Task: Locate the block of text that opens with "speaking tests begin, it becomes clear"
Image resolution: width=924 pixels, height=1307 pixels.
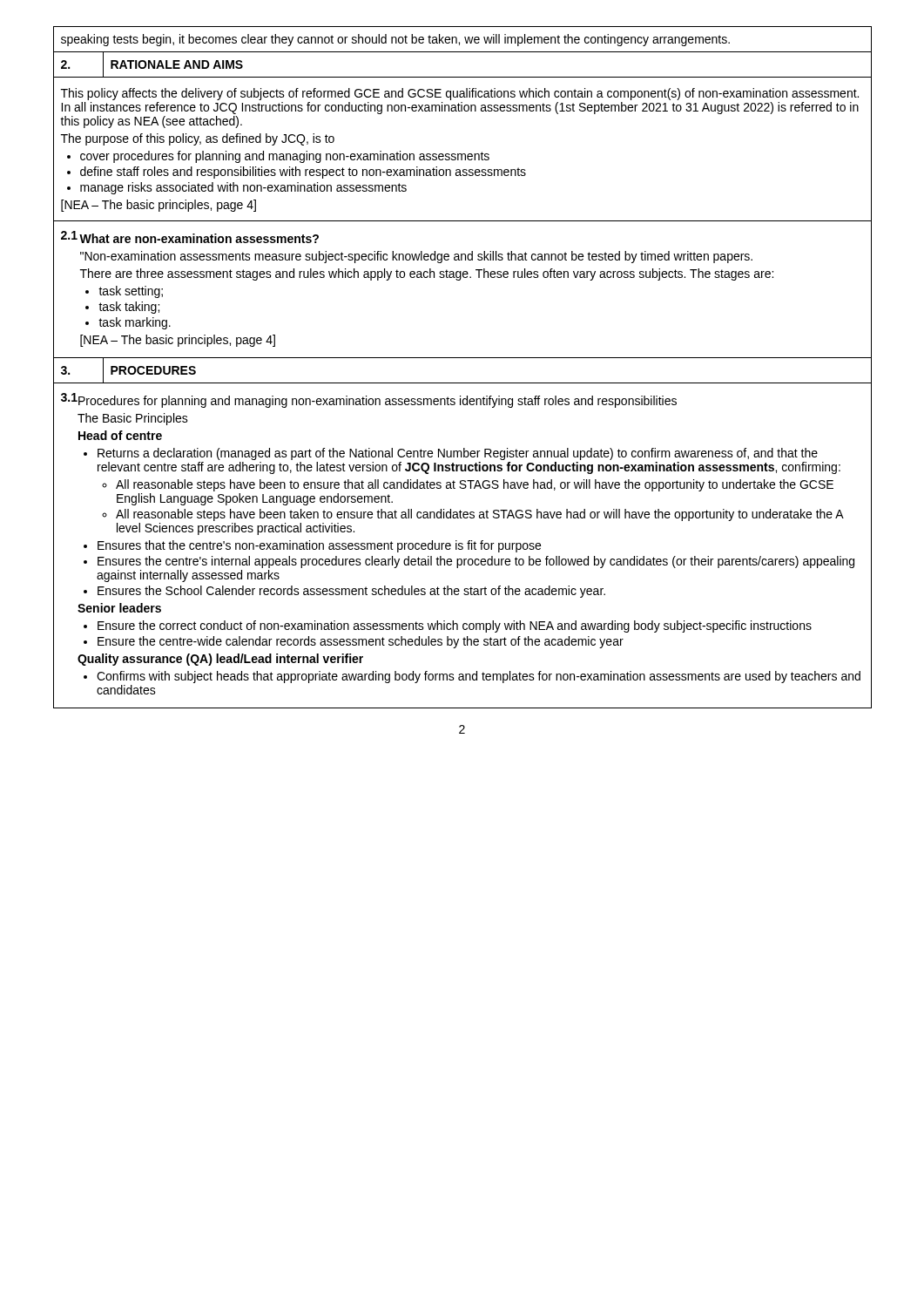Action: point(396,39)
